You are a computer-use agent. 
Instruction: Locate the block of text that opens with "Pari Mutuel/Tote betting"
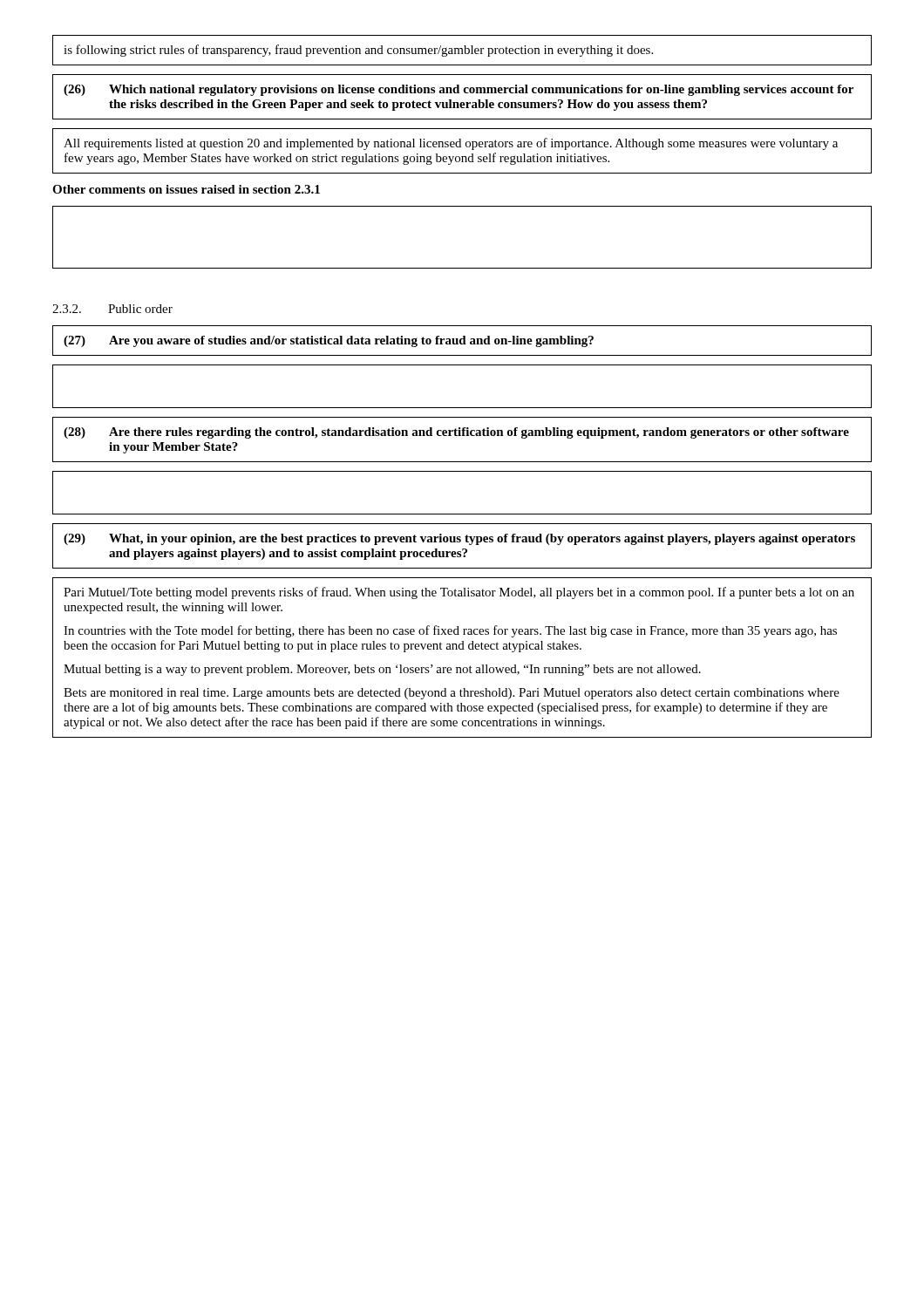click(462, 657)
